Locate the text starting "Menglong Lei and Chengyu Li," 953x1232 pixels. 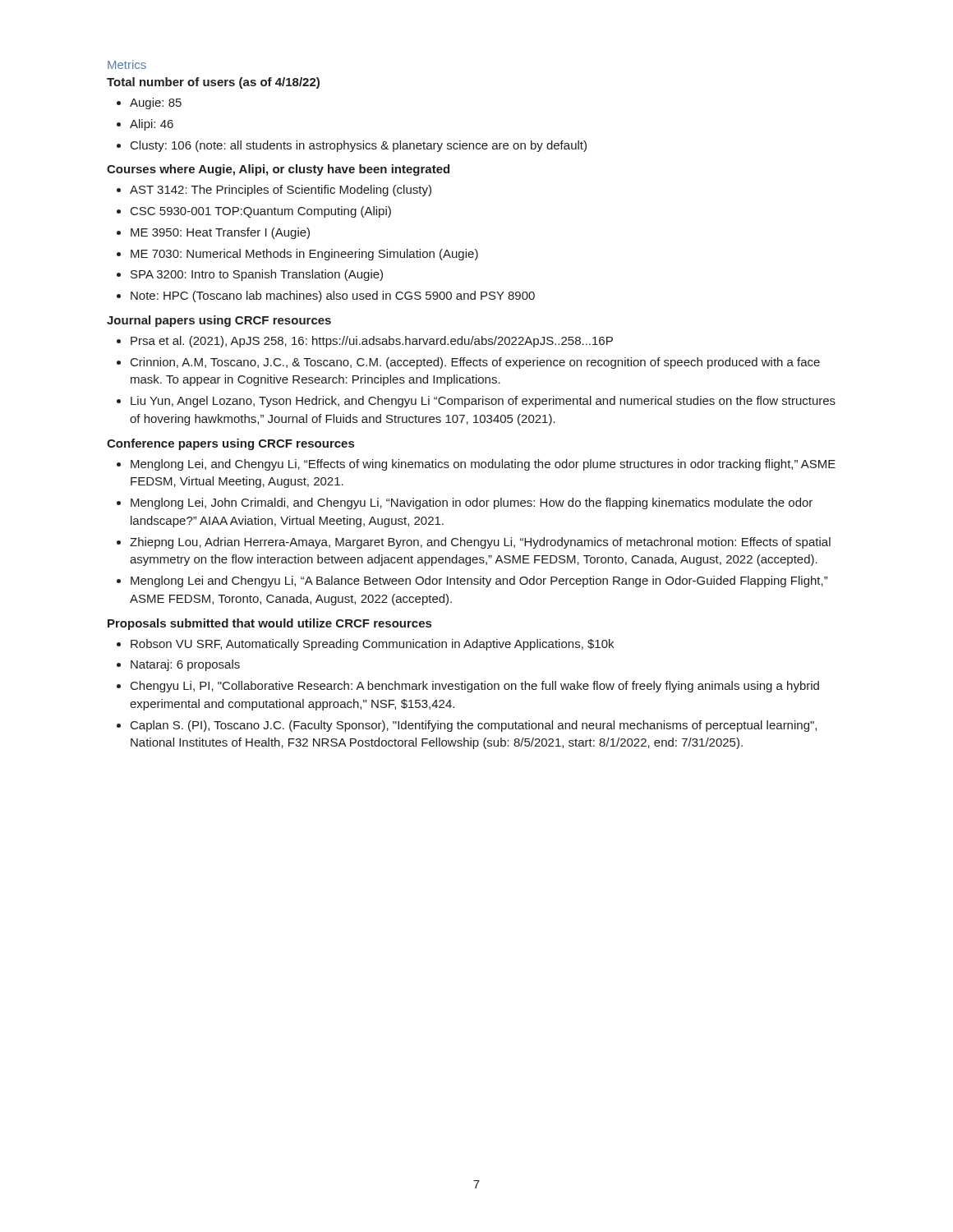pos(479,589)
